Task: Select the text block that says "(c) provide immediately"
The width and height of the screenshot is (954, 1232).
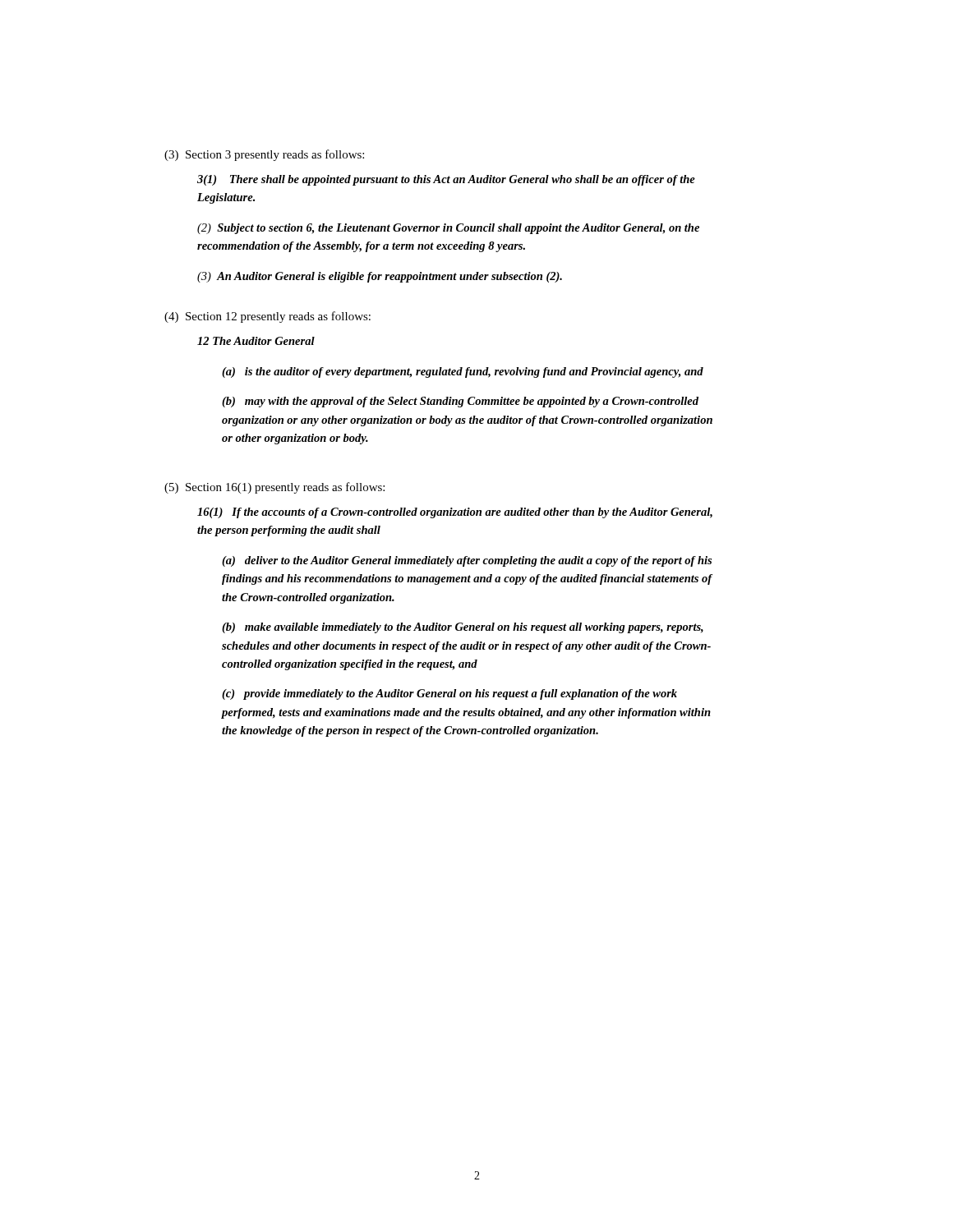Action: 466,712
